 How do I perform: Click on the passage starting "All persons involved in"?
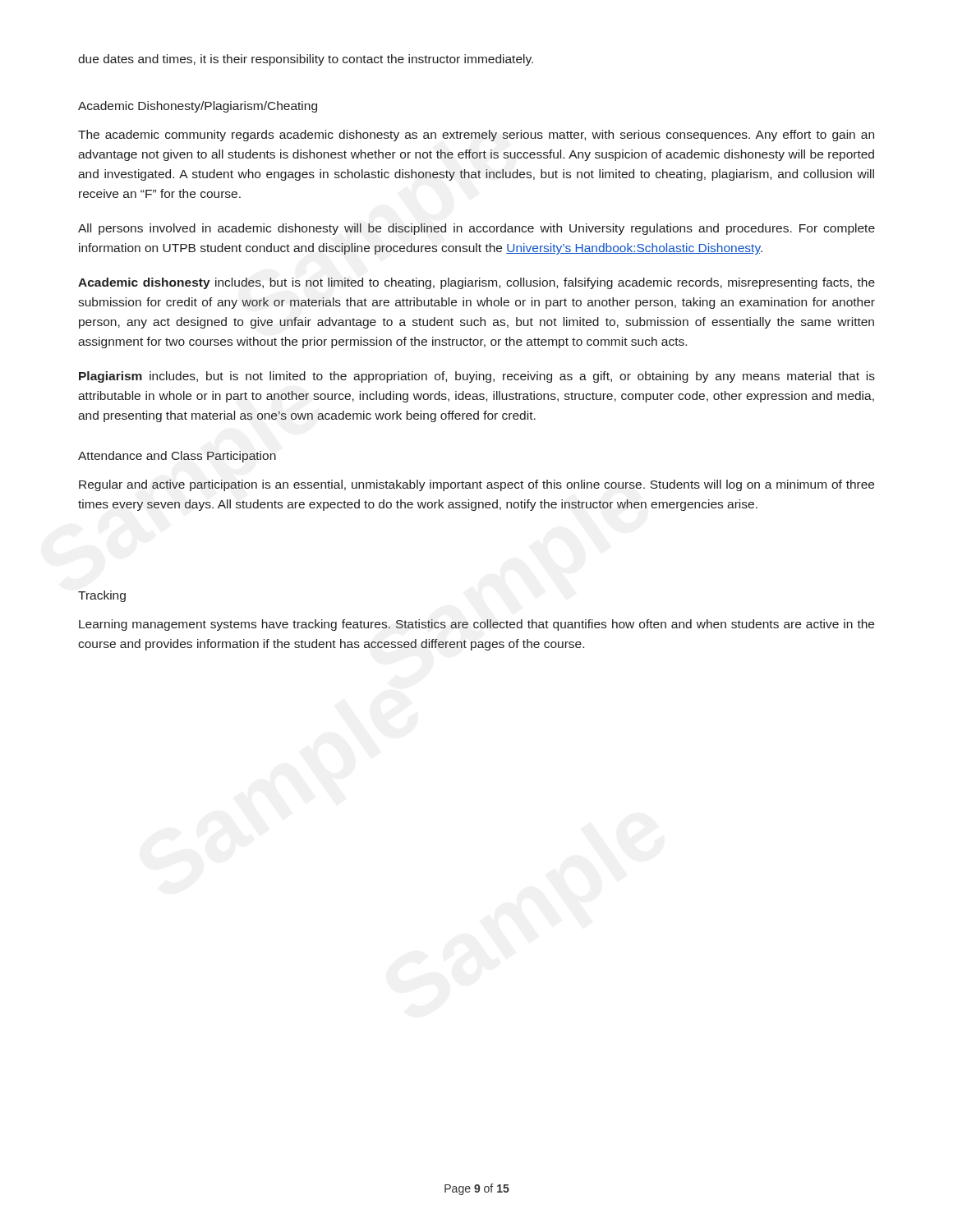[x=476, y=238]
